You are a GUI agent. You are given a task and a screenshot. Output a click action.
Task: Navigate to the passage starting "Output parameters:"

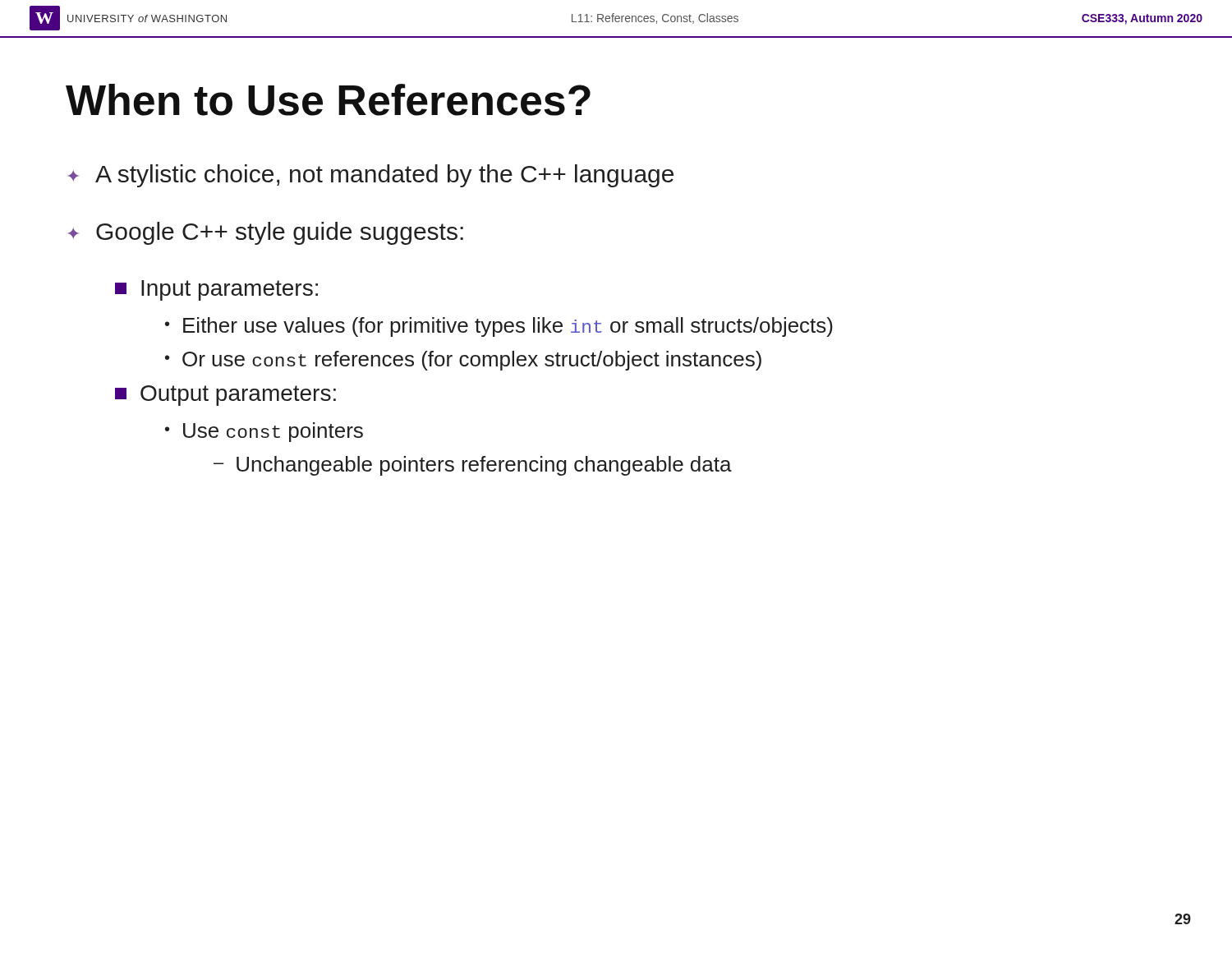coord(225,396)
